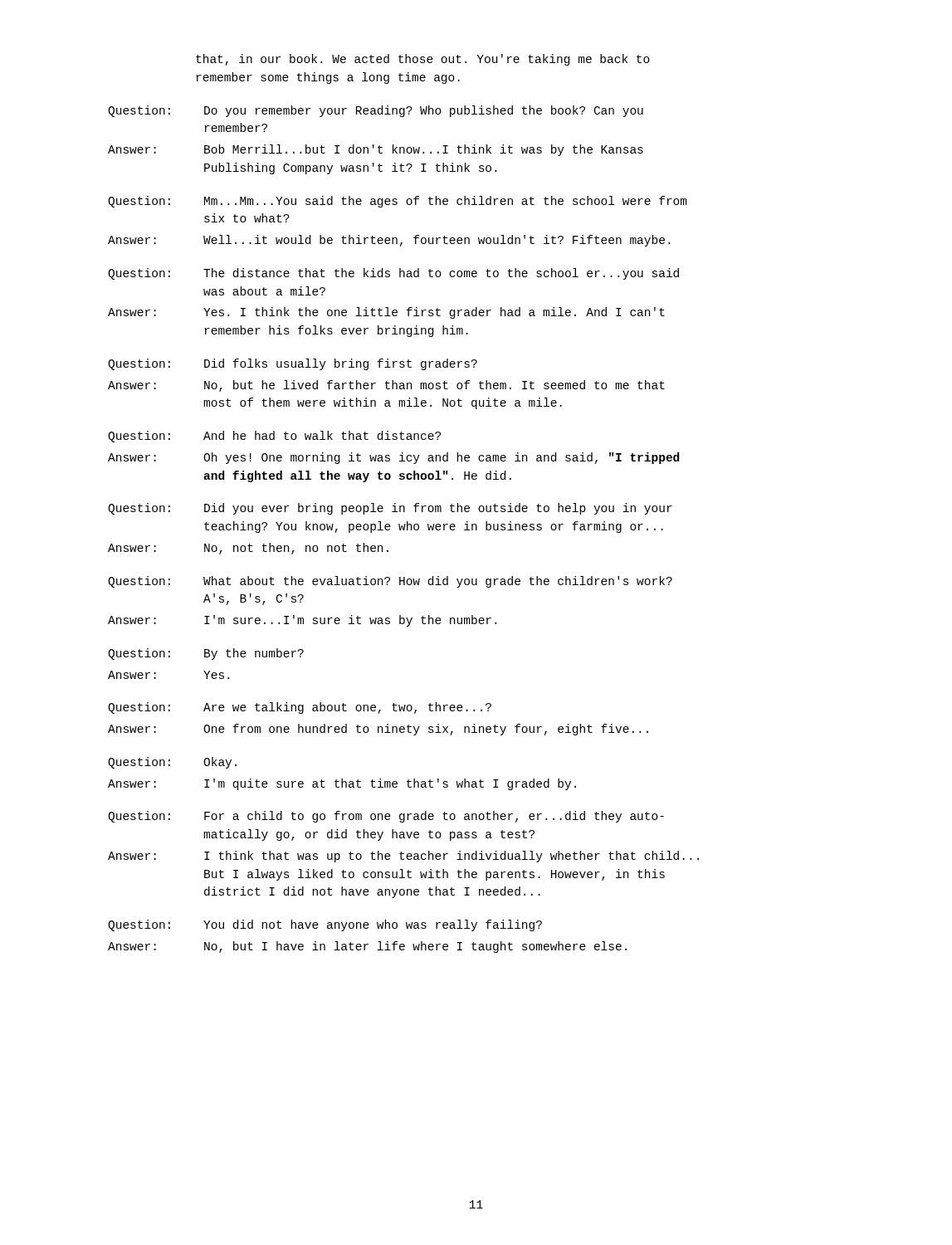Find the block on this page that starts "that, in our book. We acted"
952x1245 pixels.
pyautogui.click(x=423, y=69)
